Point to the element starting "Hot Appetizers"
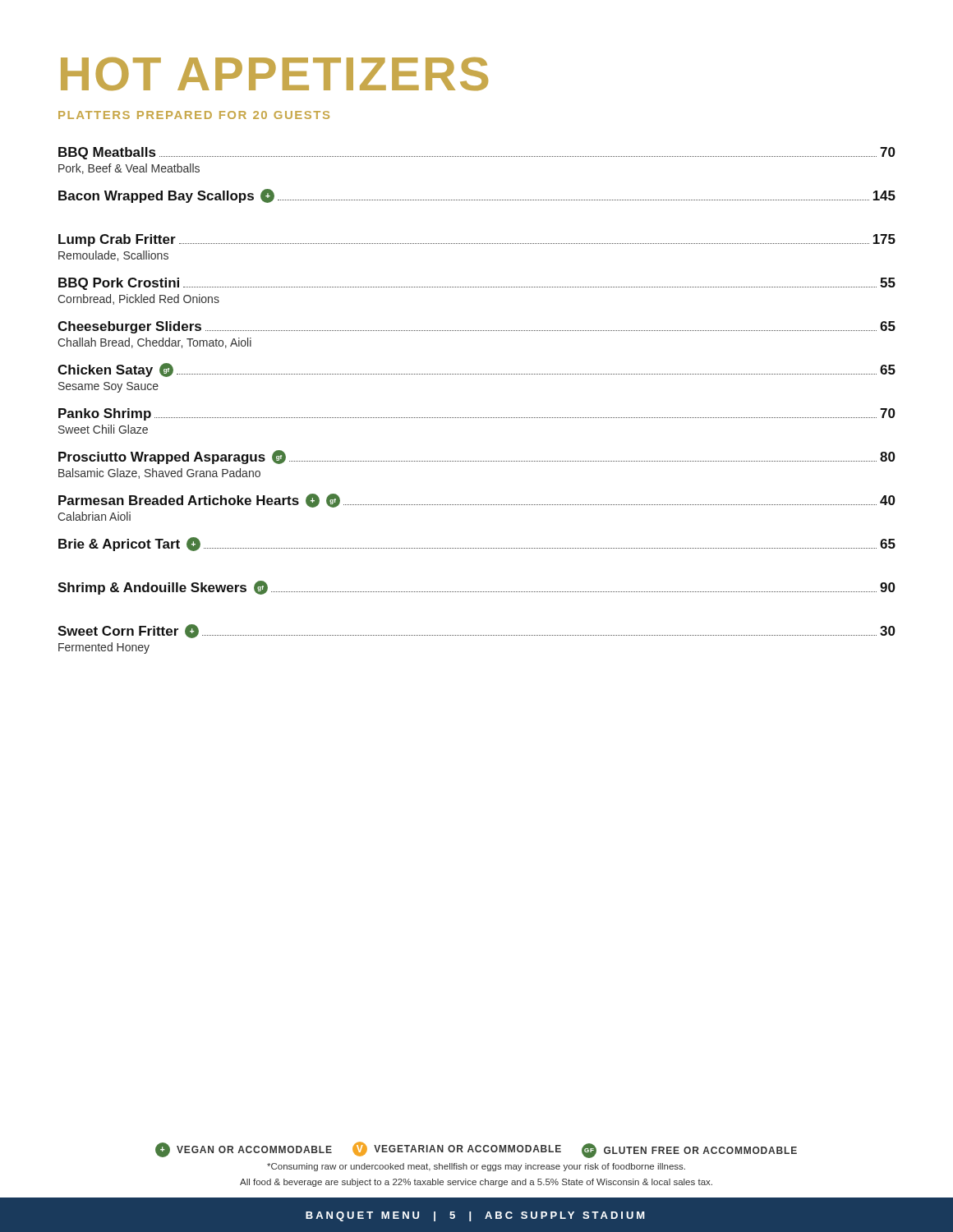Image resolution: width=953 pixels, height=1232 pixels. coord(476,74)
